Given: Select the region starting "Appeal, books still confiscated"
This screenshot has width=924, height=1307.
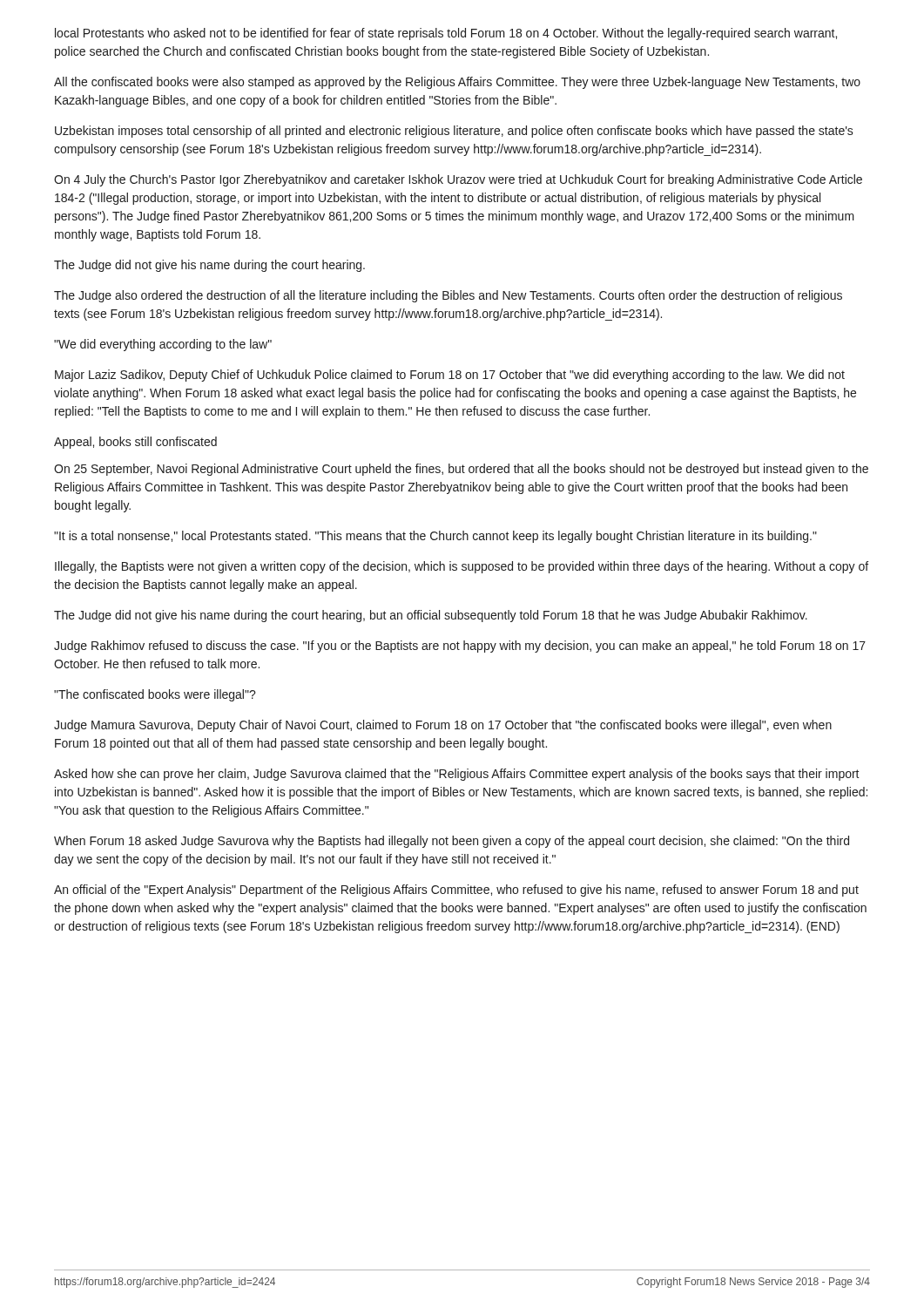Looking at the screenshot, I should point(136,442).
